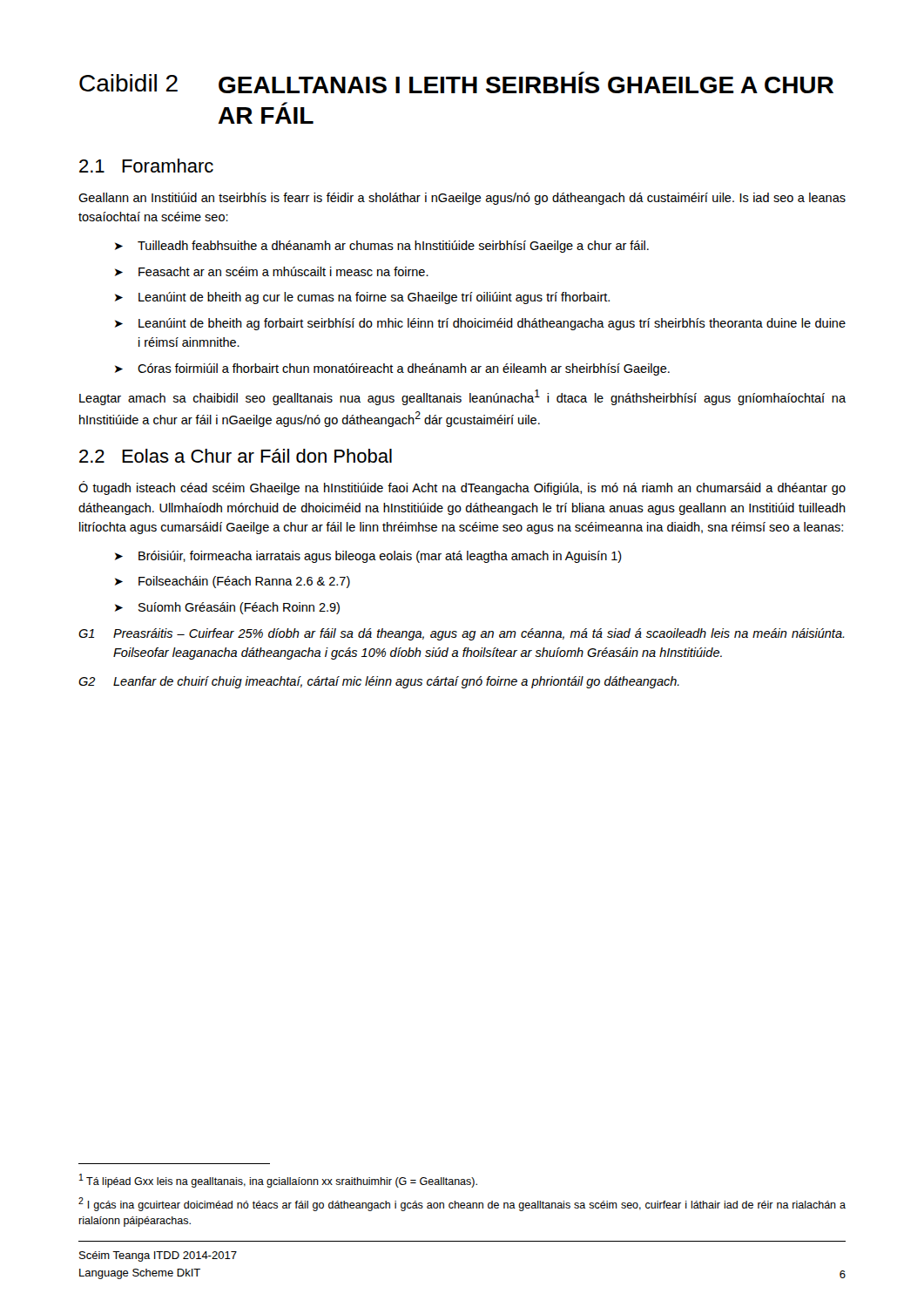Find the block on this page that starts "Geallann an Institiúid an tseirbhís is"

462,208
